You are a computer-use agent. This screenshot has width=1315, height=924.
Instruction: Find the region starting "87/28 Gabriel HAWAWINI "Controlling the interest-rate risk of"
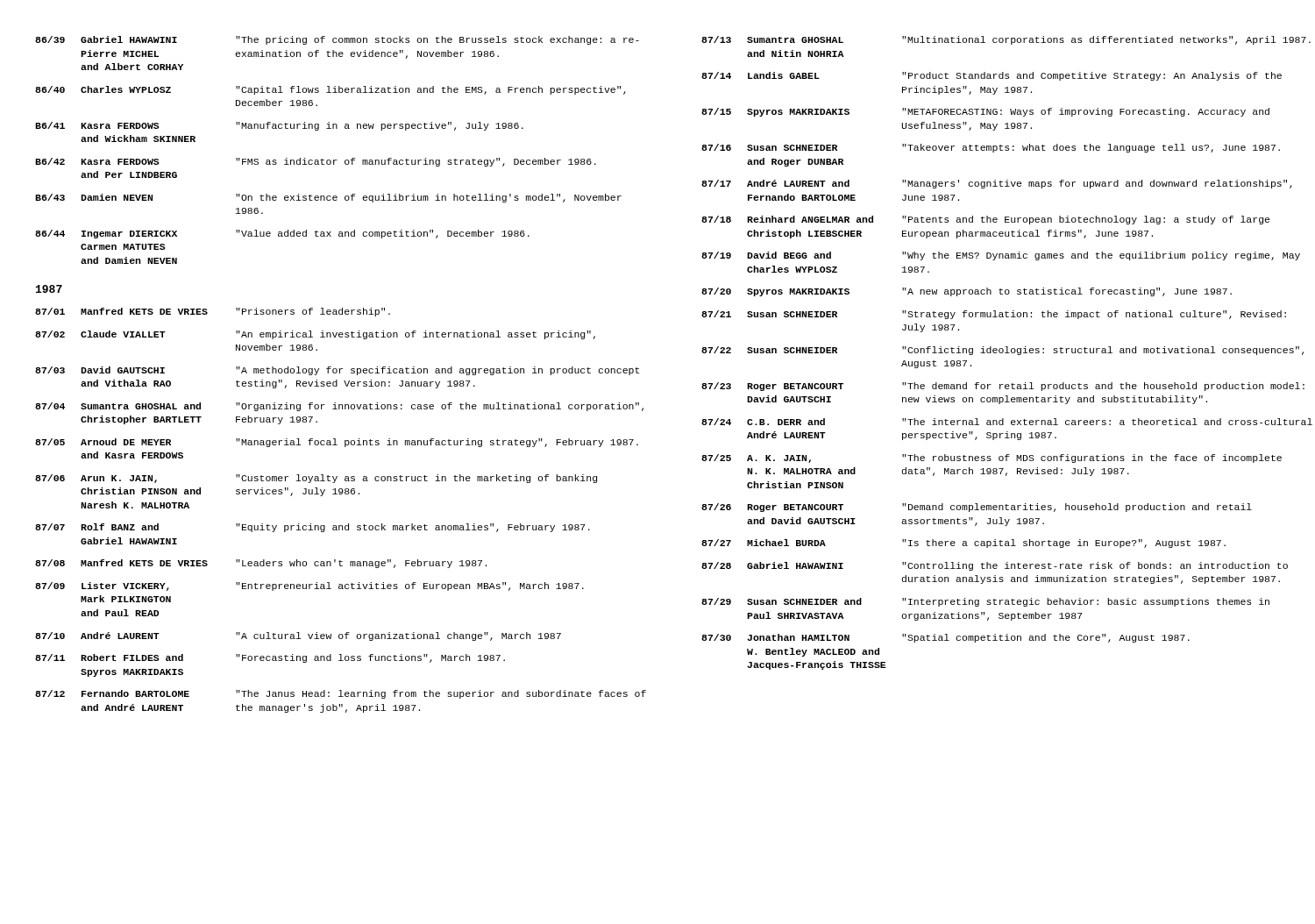coord(1008,573)
